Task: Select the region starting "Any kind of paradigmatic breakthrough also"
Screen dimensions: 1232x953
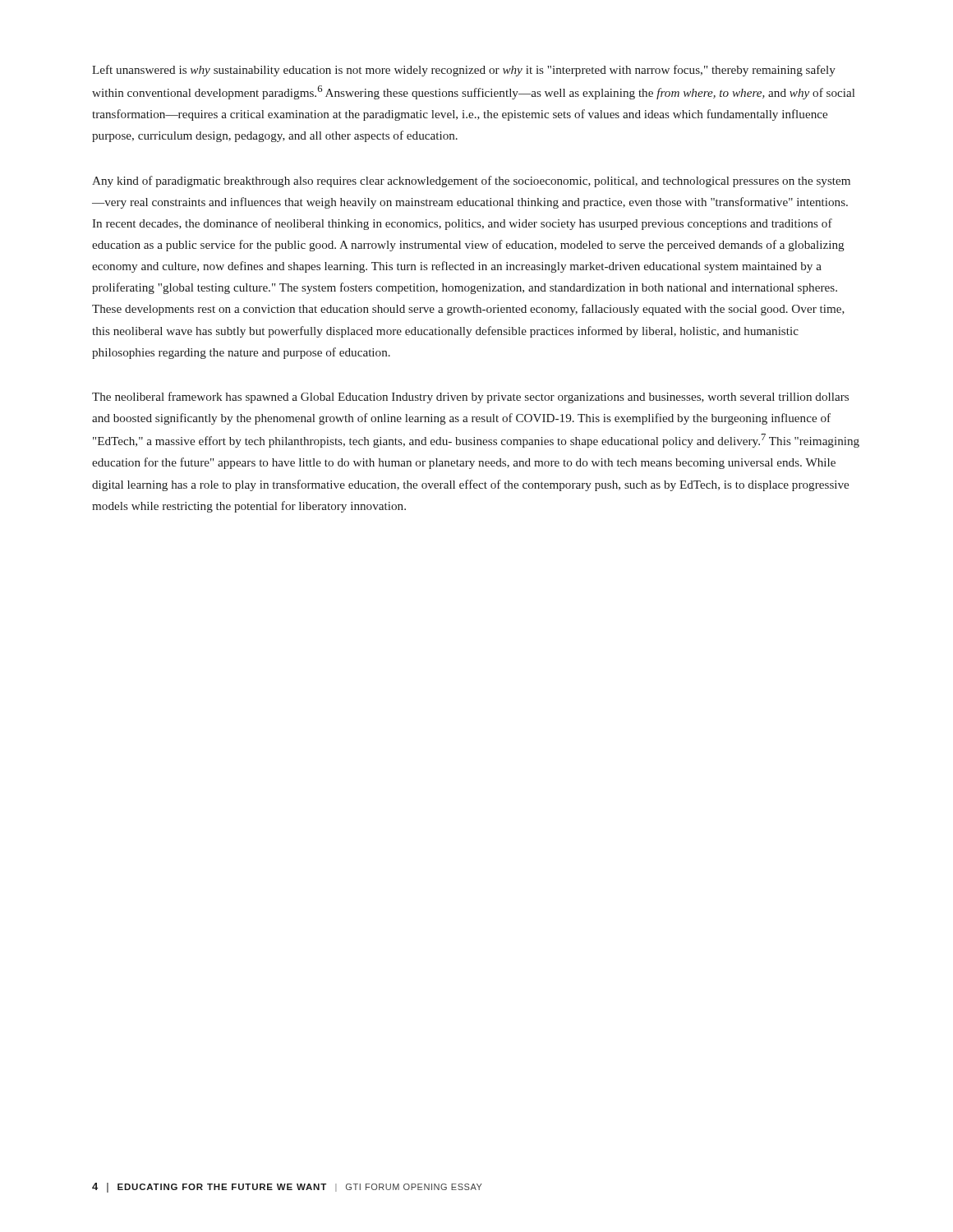Action: [471, 266]
